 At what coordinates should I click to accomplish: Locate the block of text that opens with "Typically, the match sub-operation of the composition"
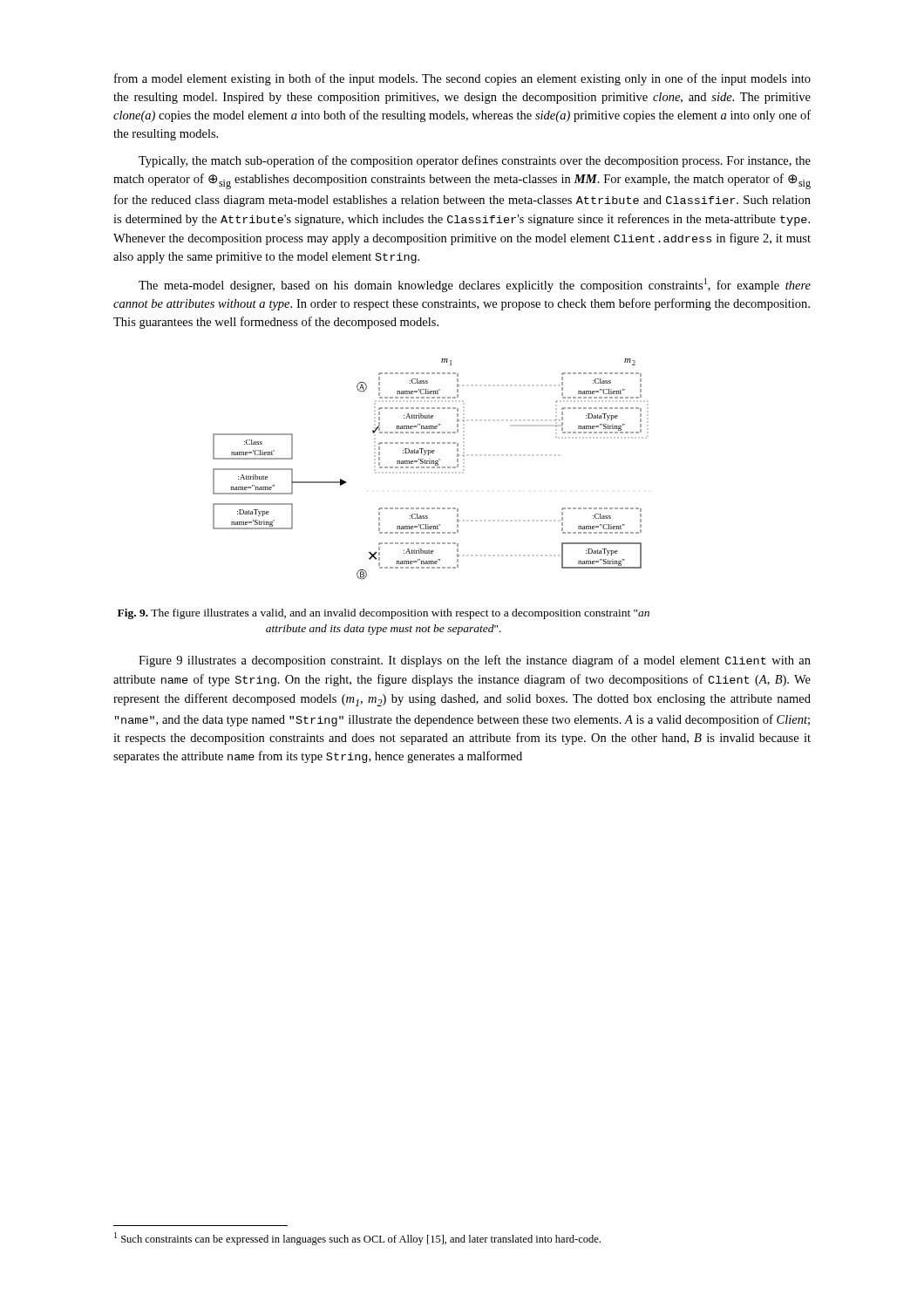tap(462, 209)
